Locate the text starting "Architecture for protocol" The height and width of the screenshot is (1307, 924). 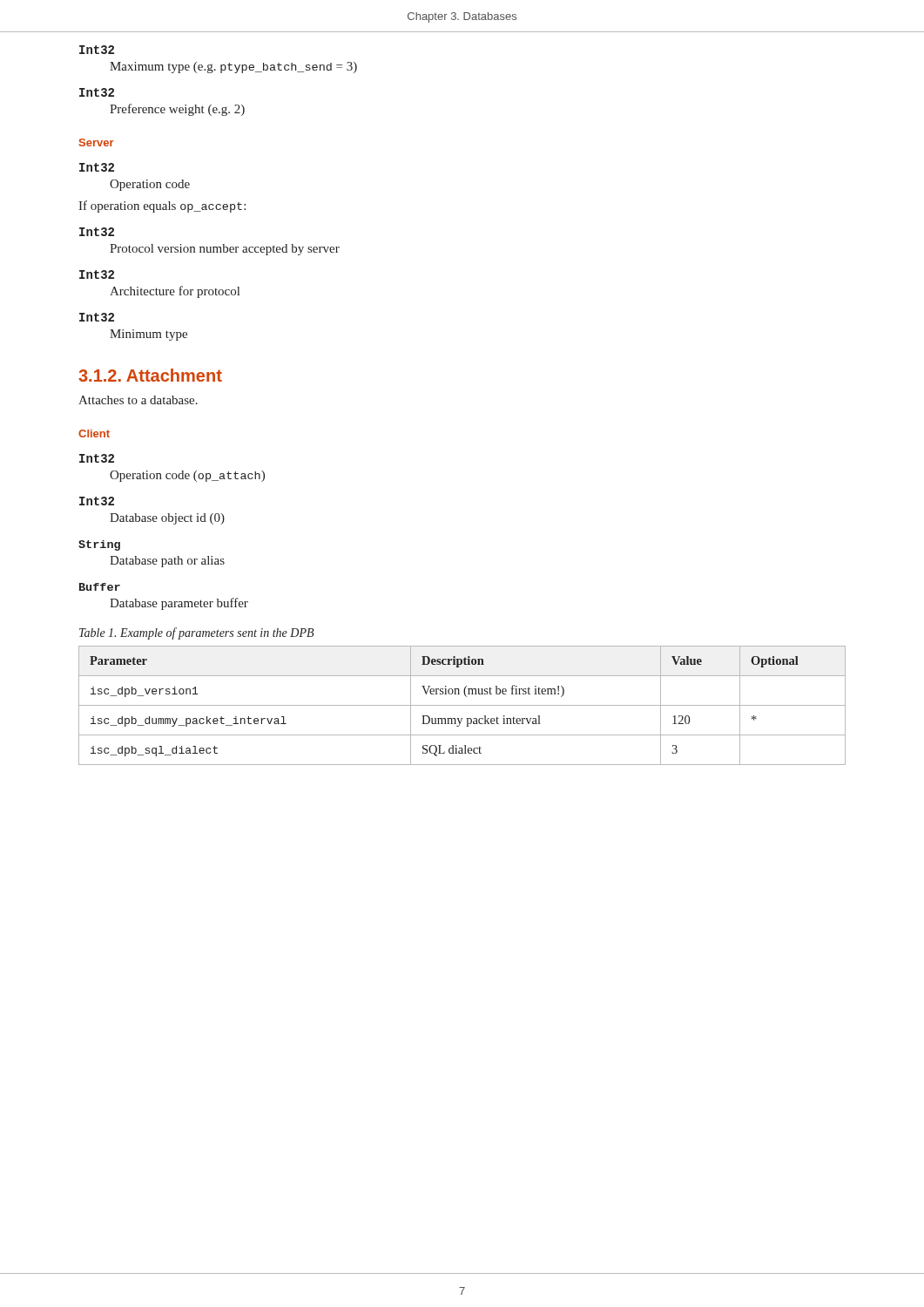(175, 291)
